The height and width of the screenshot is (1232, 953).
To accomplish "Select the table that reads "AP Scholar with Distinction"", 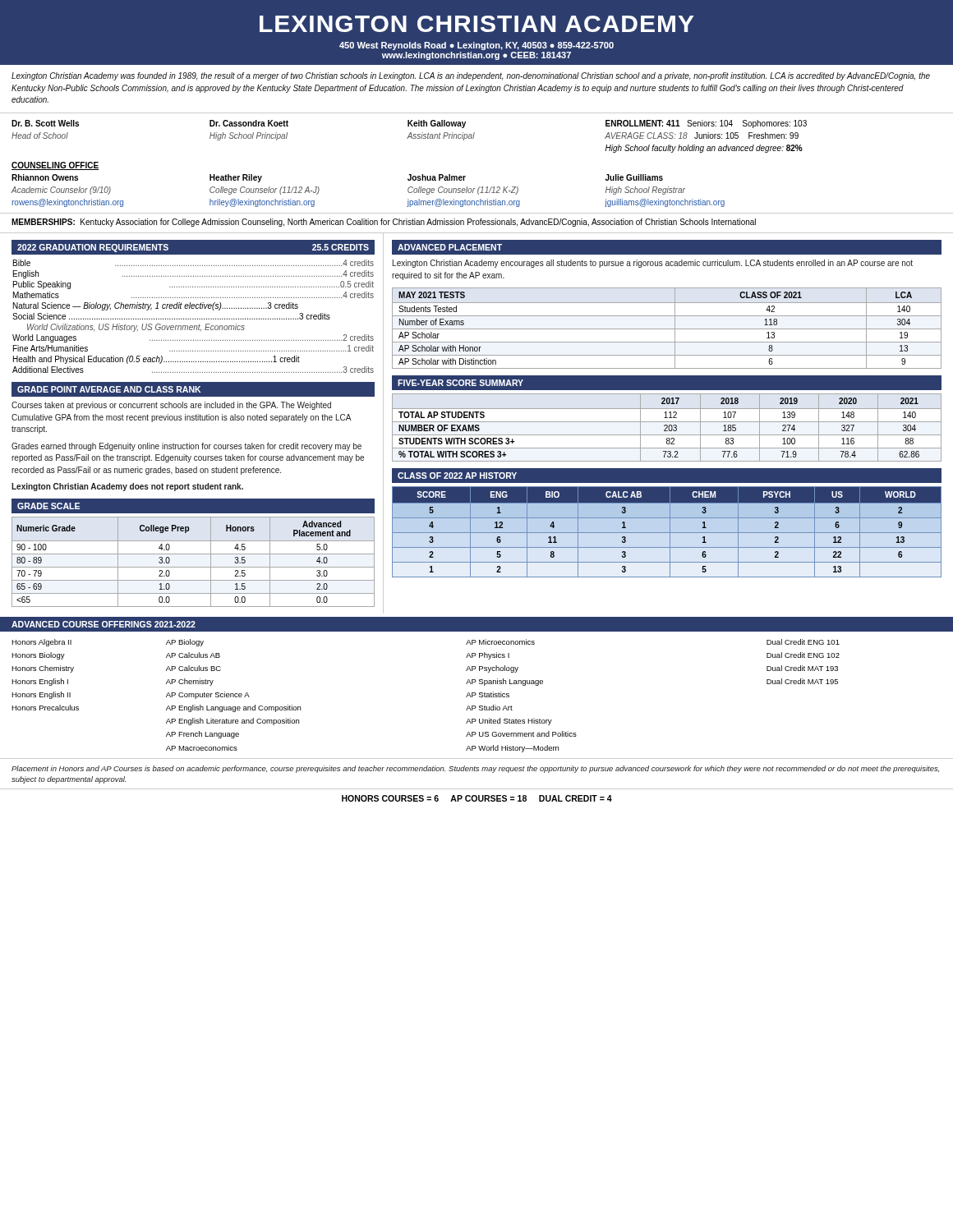I will coord(667,328).
